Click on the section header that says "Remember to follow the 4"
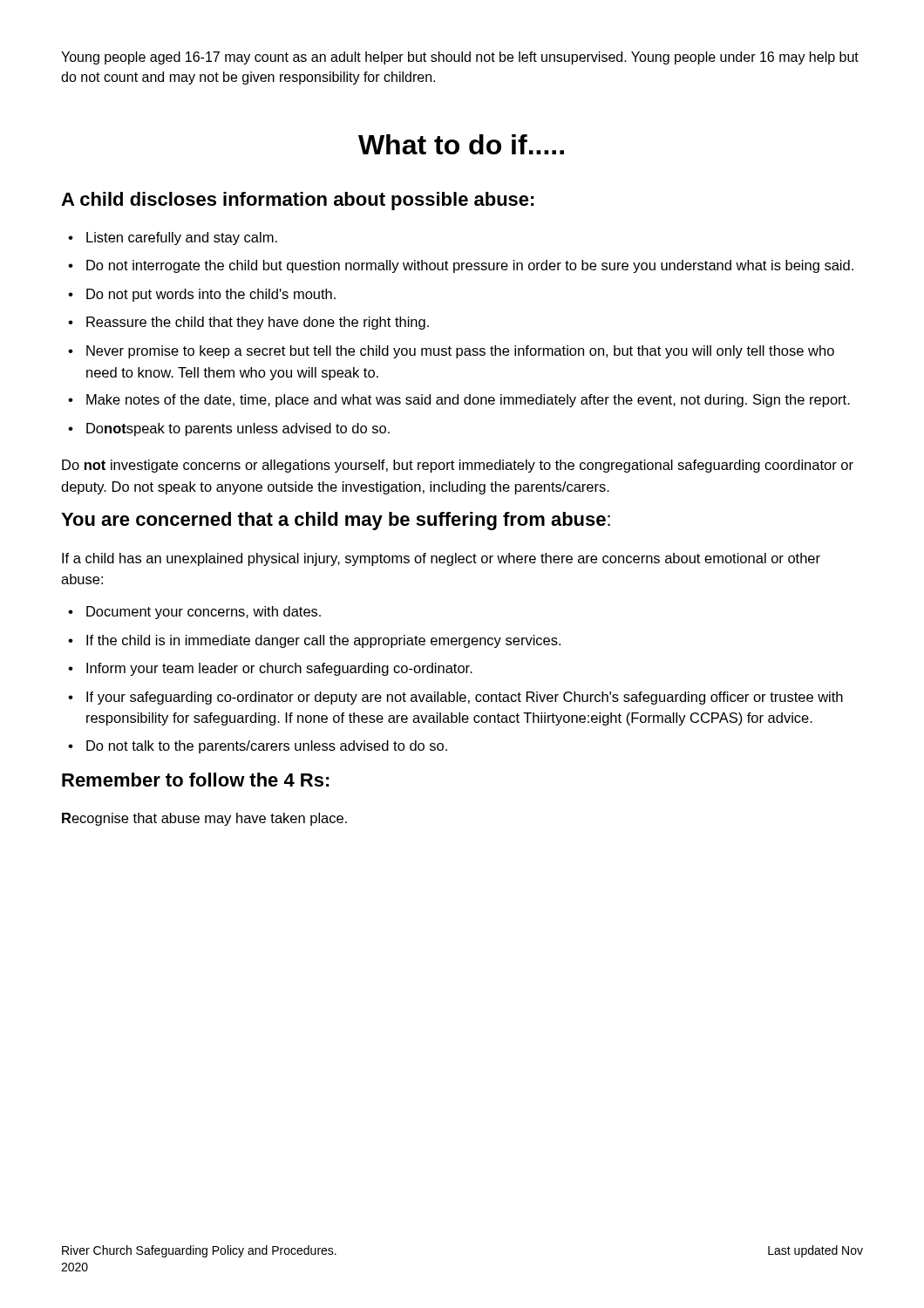Screen dimensions: 1308x924 coord(196,780)
